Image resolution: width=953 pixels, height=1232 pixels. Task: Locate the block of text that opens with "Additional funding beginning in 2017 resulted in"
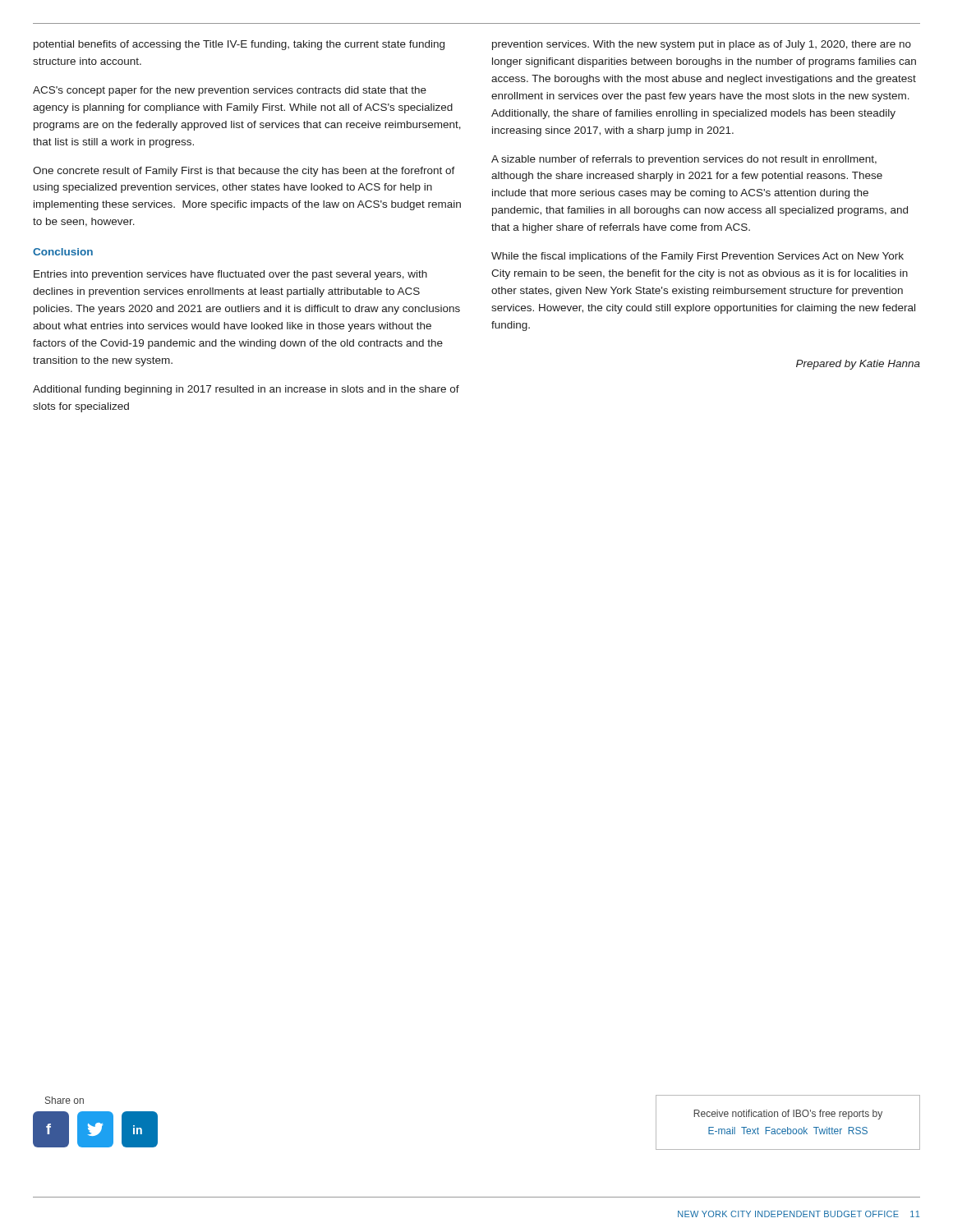[x=246, y=397]
